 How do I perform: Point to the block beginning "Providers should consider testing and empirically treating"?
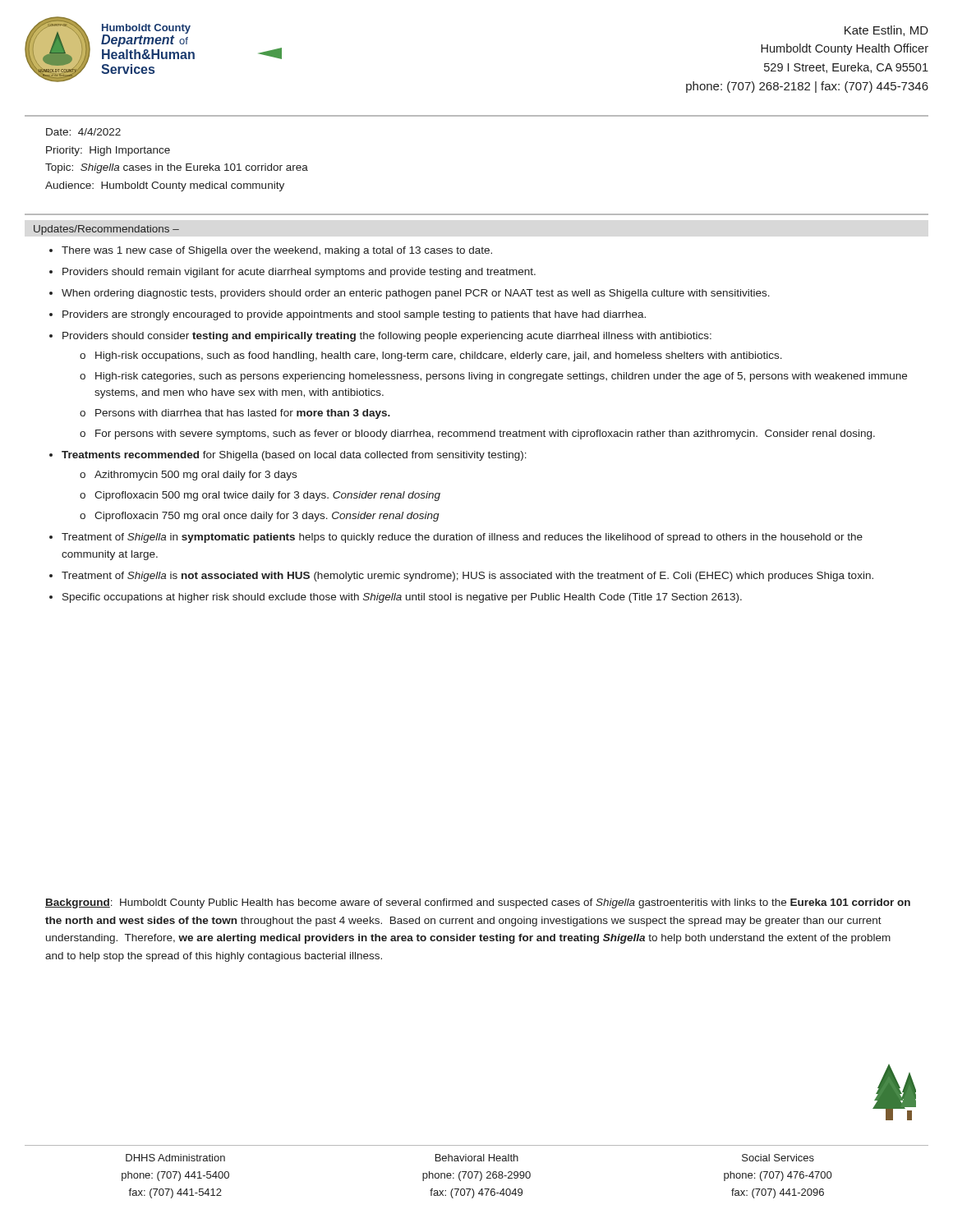[487, 386]
